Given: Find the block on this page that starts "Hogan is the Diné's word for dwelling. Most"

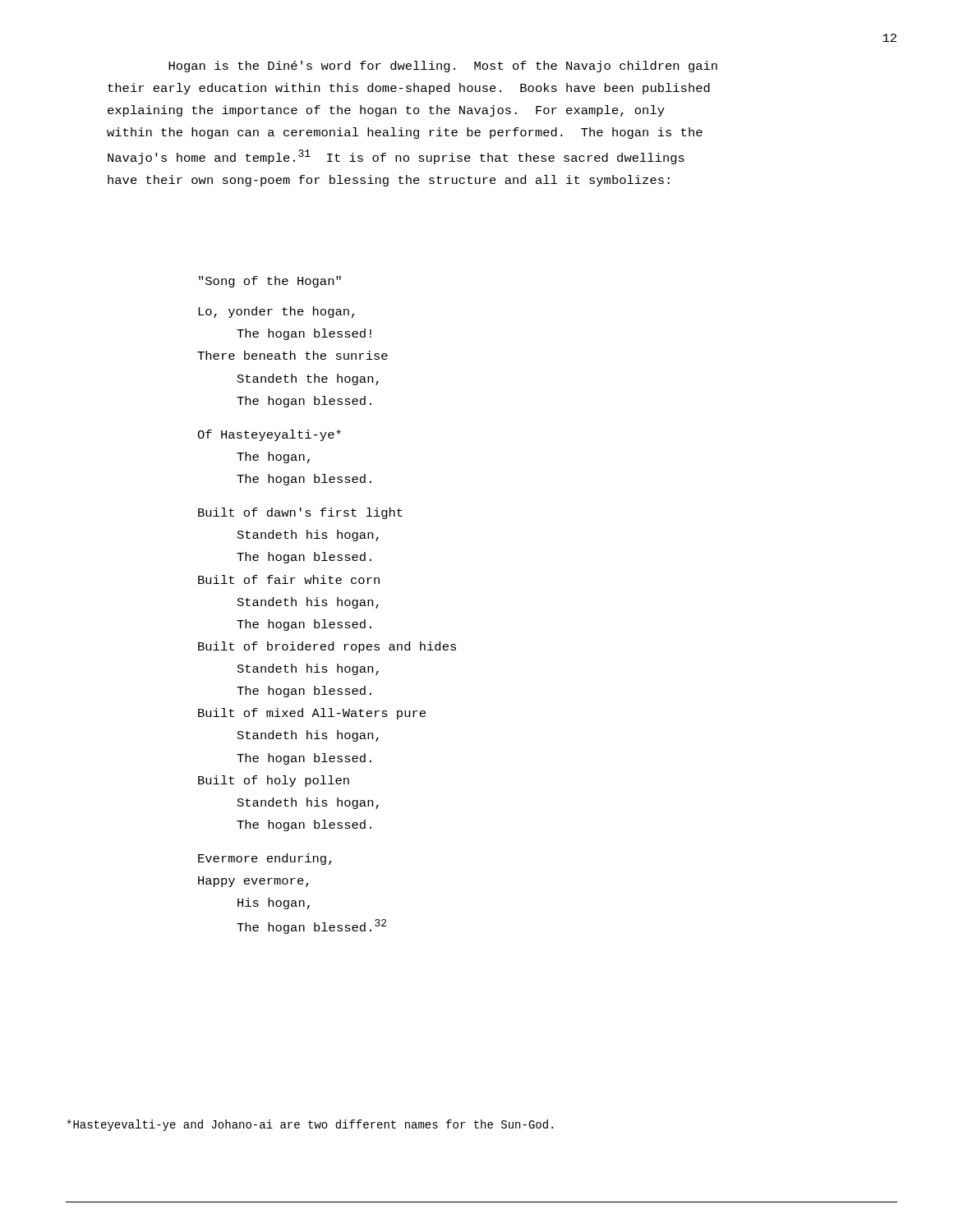Looking at the screenshot, I should [413, 124].
